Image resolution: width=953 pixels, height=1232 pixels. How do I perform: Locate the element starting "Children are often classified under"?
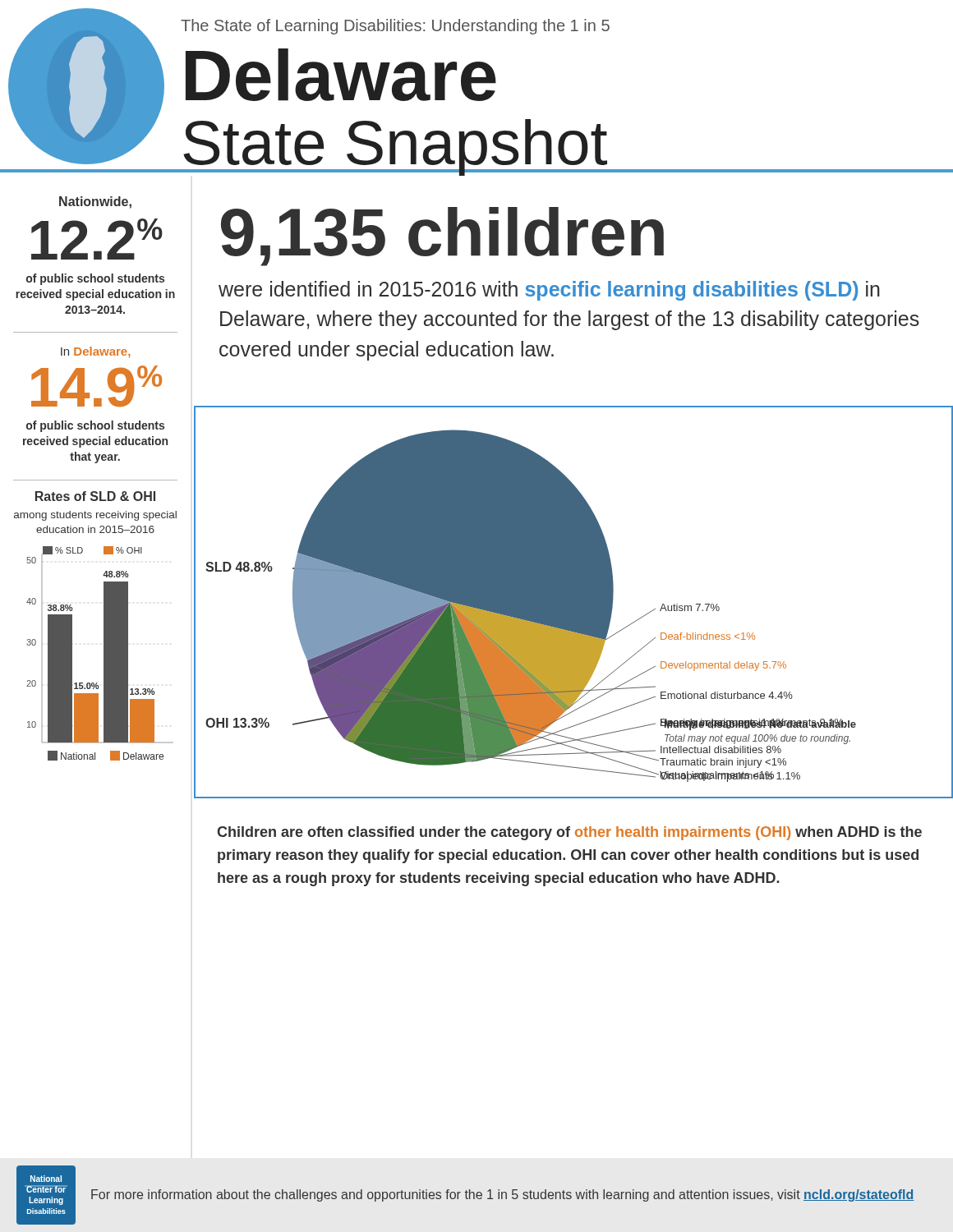(570, 855)
